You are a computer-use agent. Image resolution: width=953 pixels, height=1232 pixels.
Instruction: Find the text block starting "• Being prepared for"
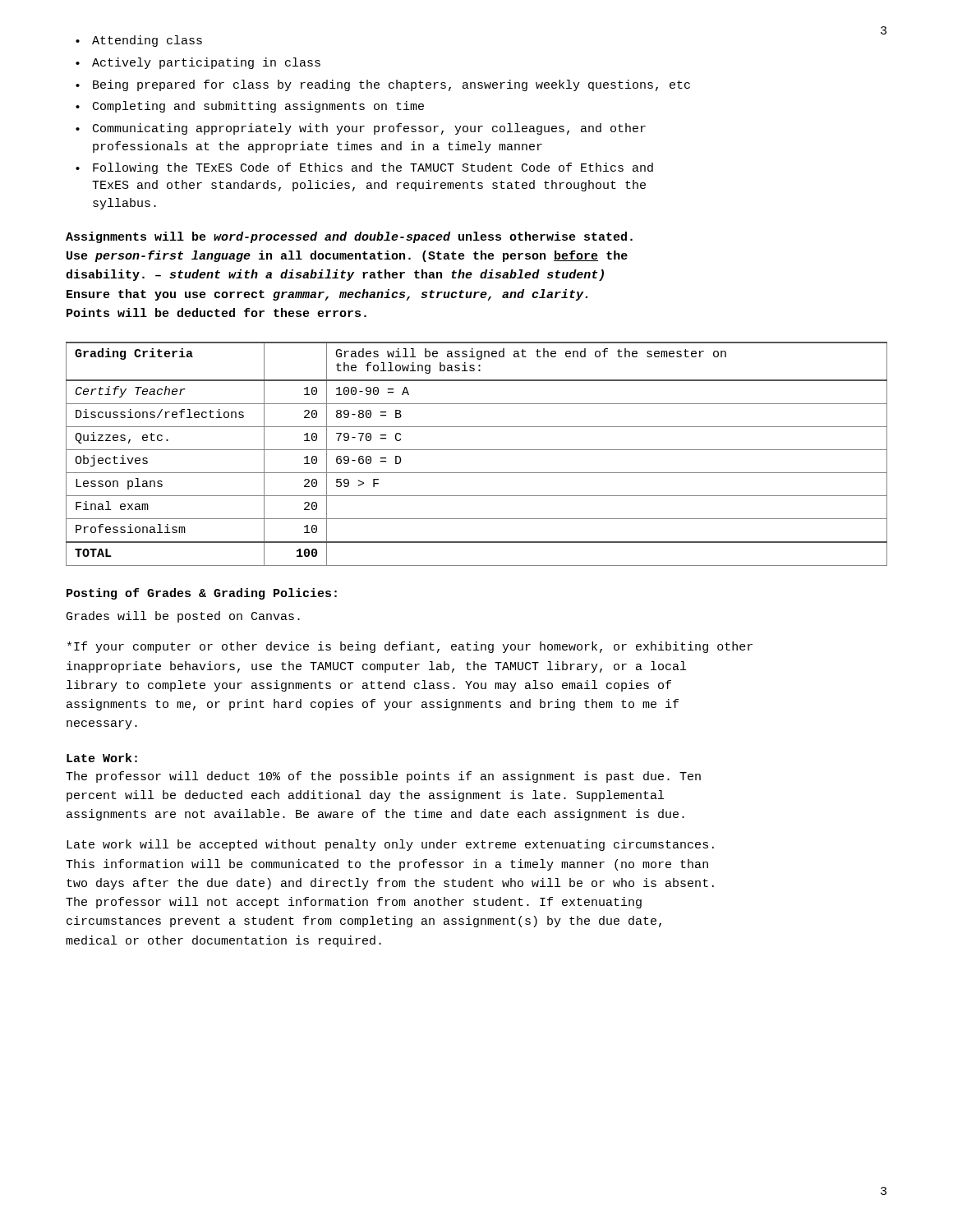pos(481,86)
